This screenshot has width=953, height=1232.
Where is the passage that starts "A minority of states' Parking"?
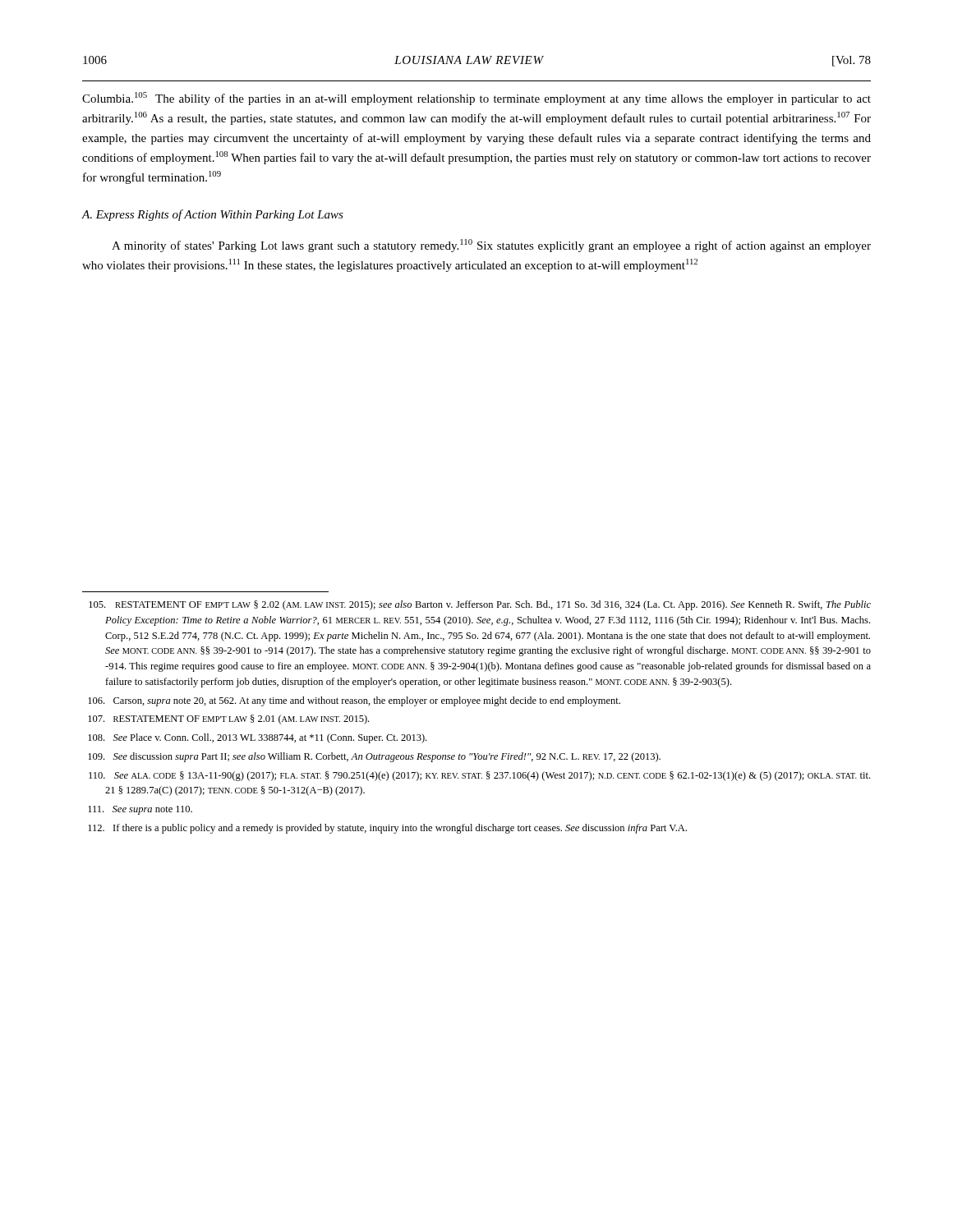(x=476, y=255)
